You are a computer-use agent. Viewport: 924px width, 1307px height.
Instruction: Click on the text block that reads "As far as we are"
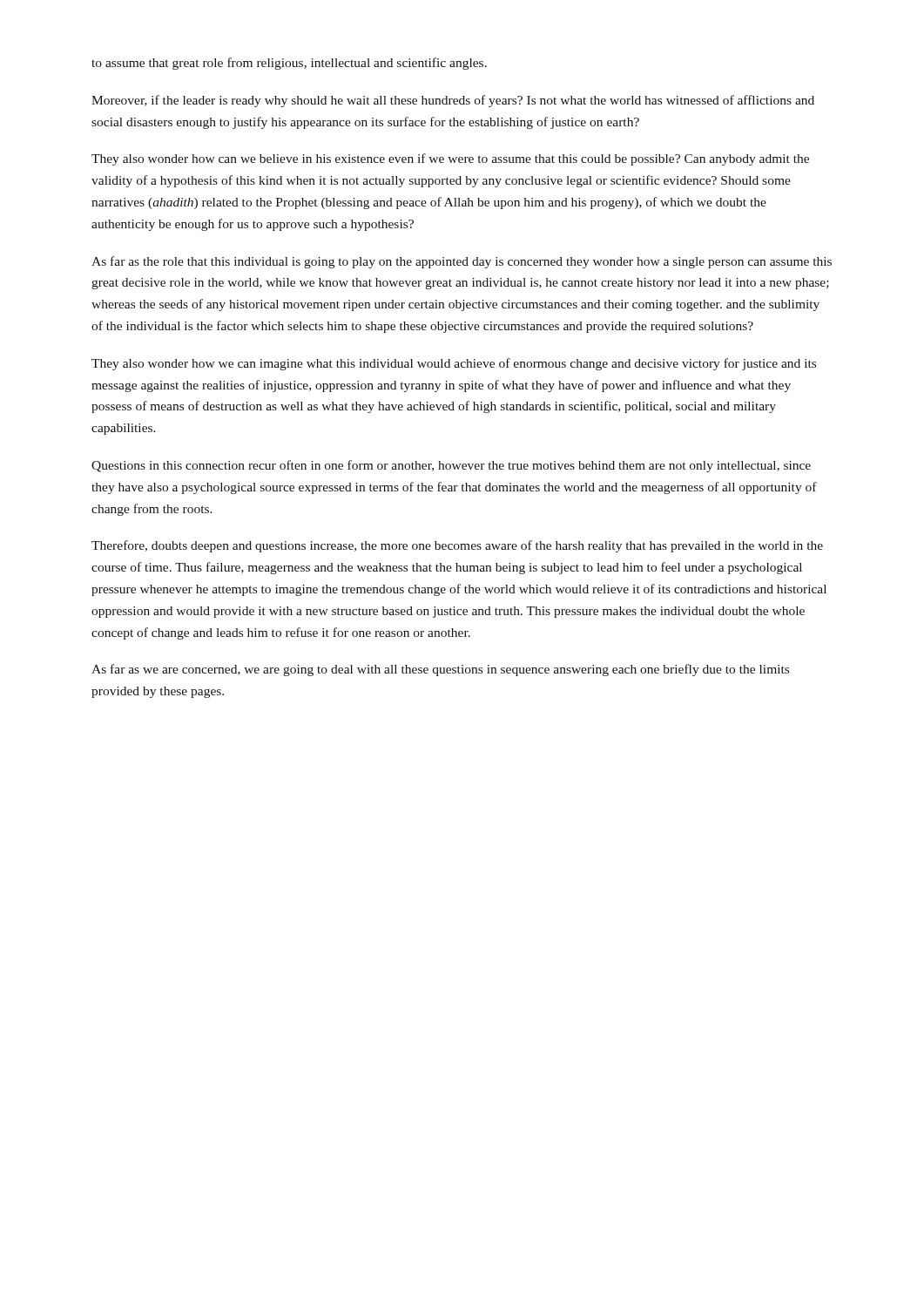click(x=441, y=680)
